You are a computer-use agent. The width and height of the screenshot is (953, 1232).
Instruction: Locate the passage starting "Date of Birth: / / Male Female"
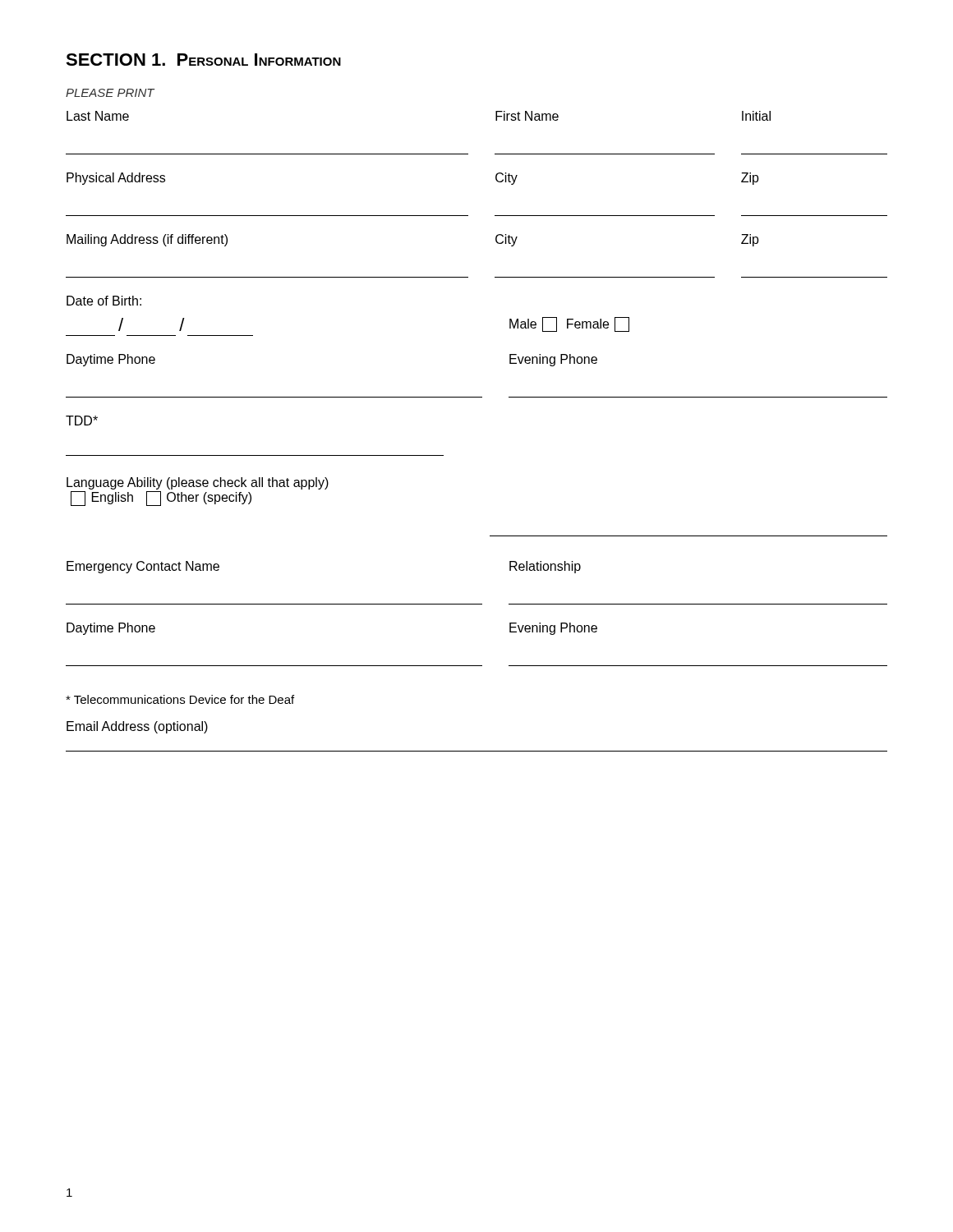[x=104, y=301]
